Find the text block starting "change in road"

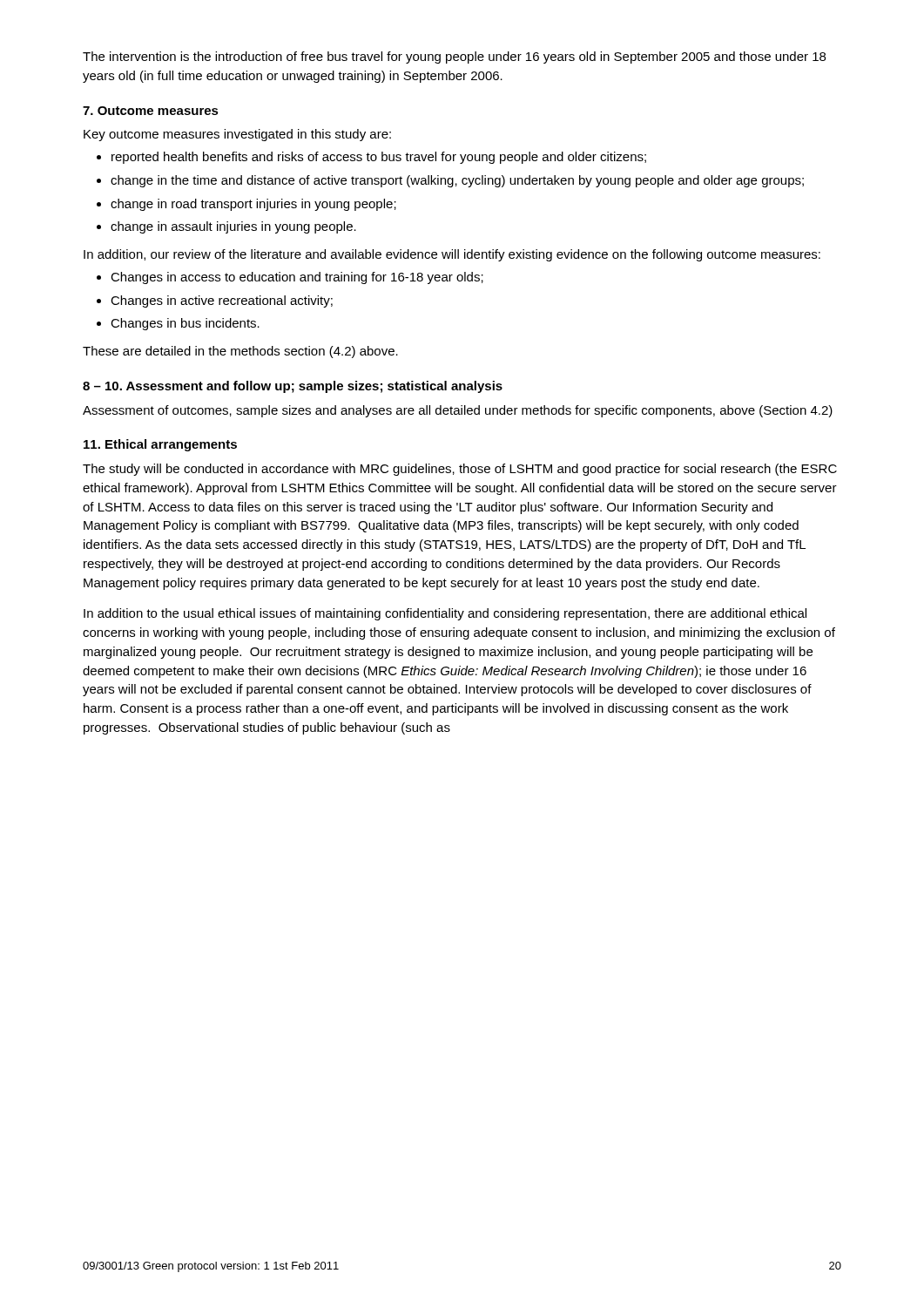(x=254, y=203)
